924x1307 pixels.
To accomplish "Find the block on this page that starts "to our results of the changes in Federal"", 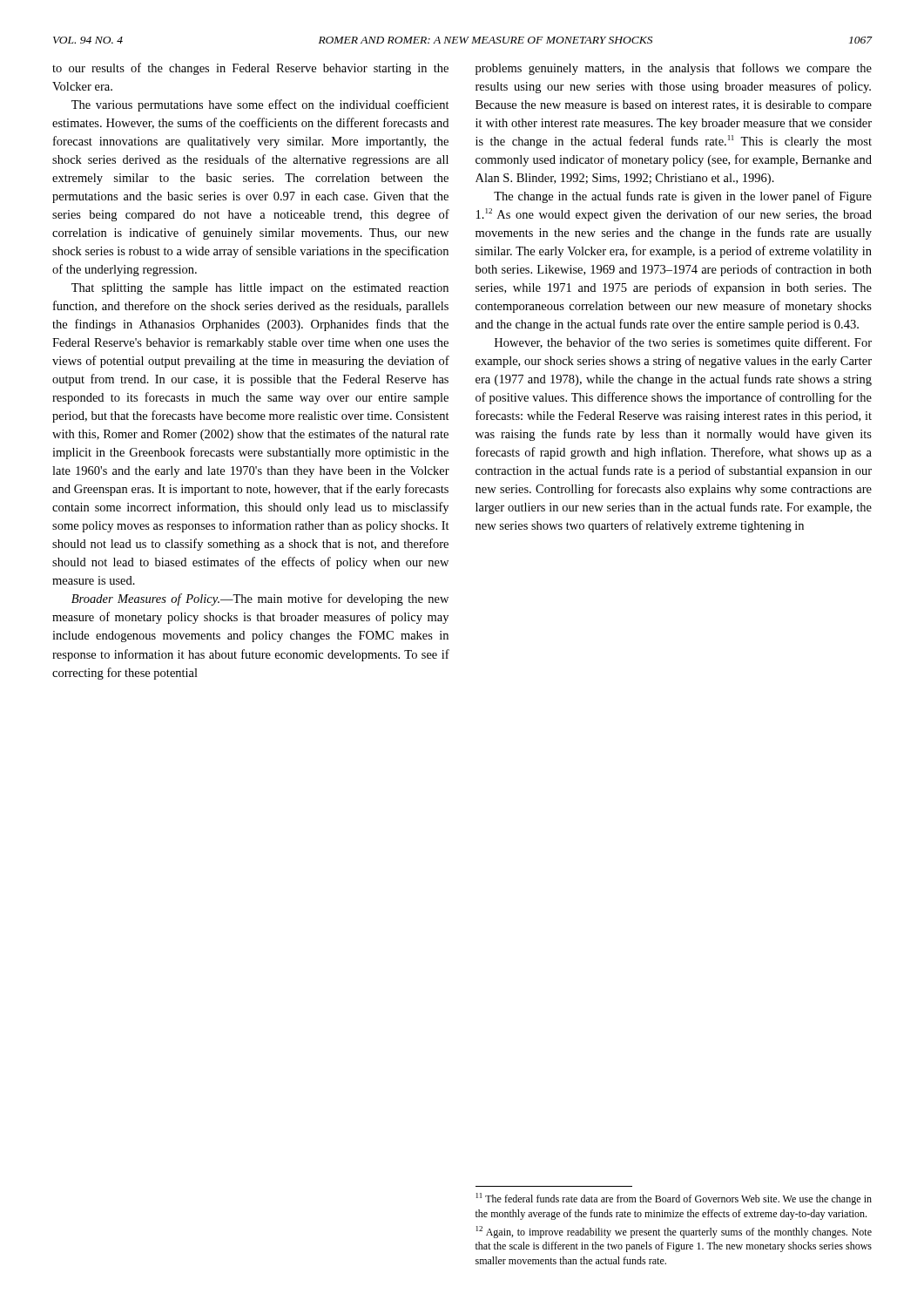I will coord(251,371).
